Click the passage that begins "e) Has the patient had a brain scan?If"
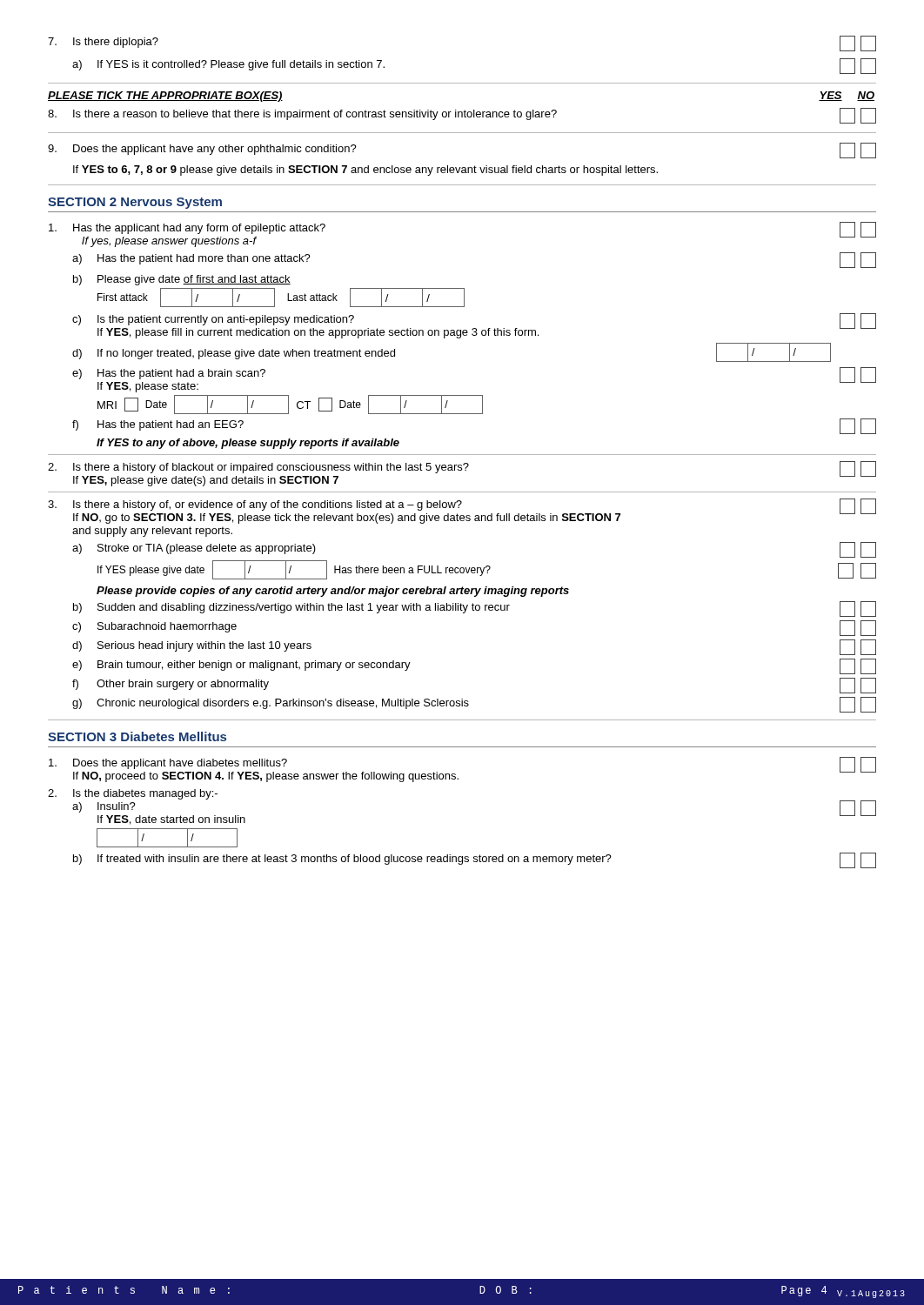 (474, 390)
